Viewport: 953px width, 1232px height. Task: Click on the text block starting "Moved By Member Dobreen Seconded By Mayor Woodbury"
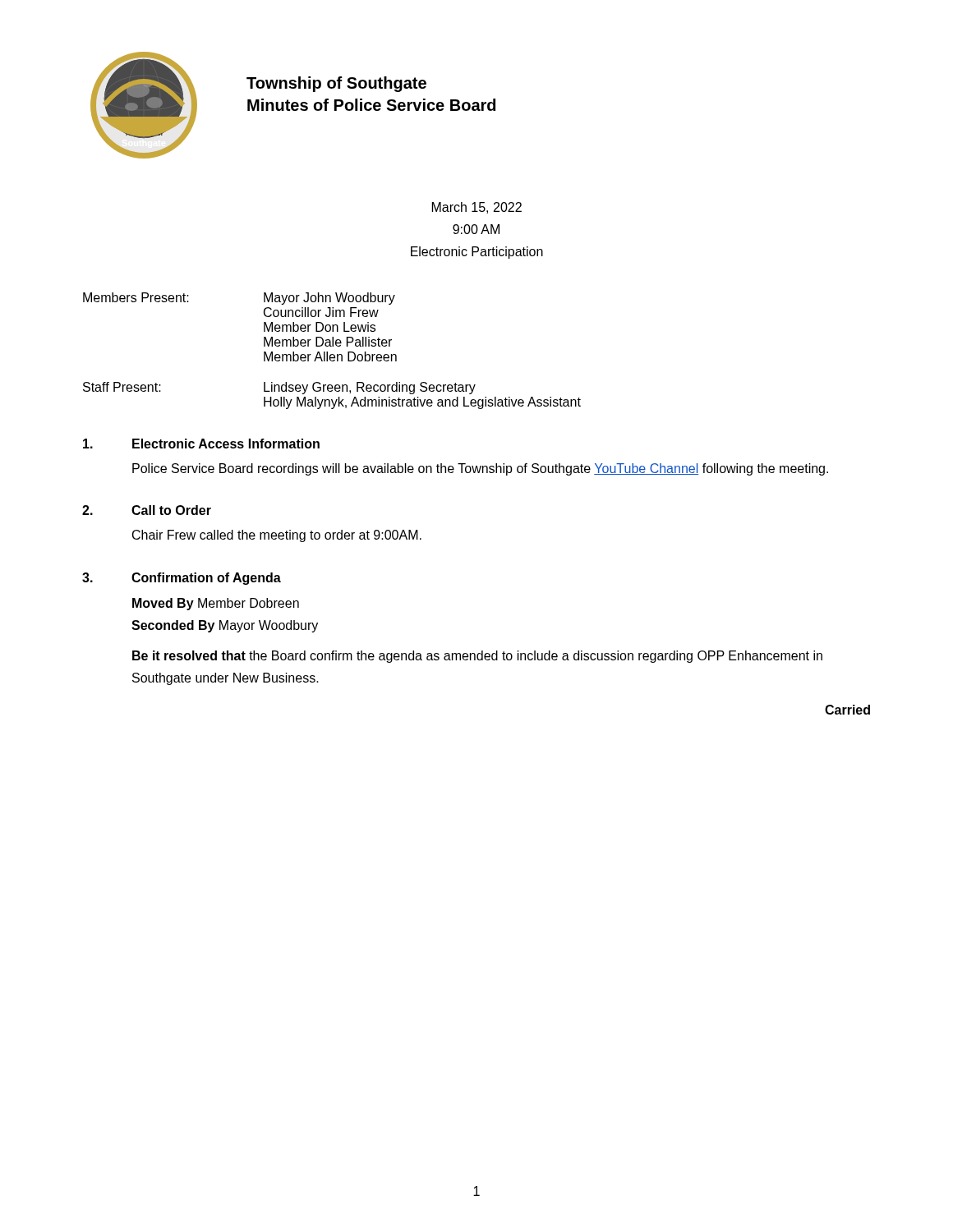click(x=225, y=614)
